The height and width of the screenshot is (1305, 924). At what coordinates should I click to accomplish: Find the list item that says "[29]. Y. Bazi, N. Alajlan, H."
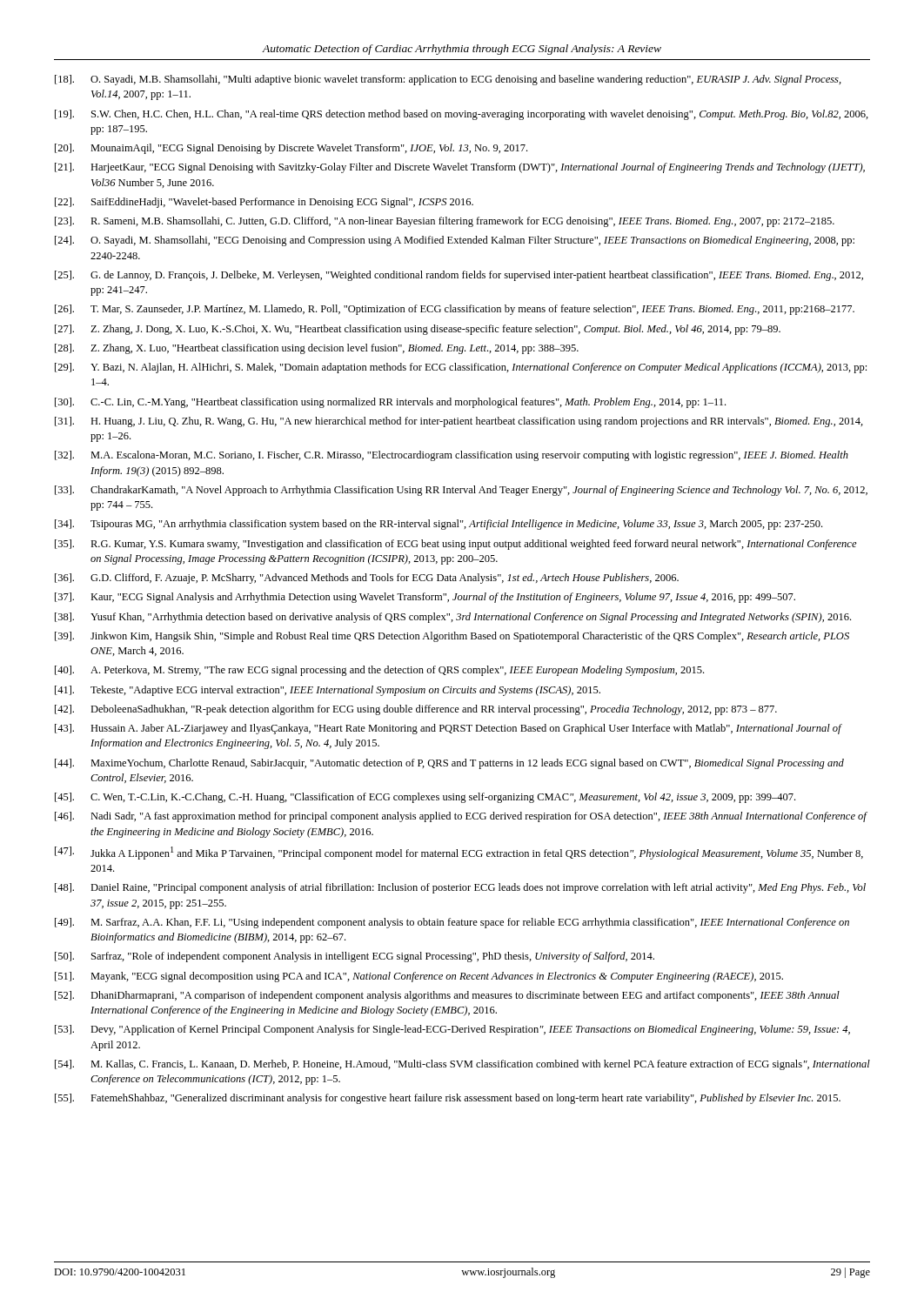coord(462,375)
